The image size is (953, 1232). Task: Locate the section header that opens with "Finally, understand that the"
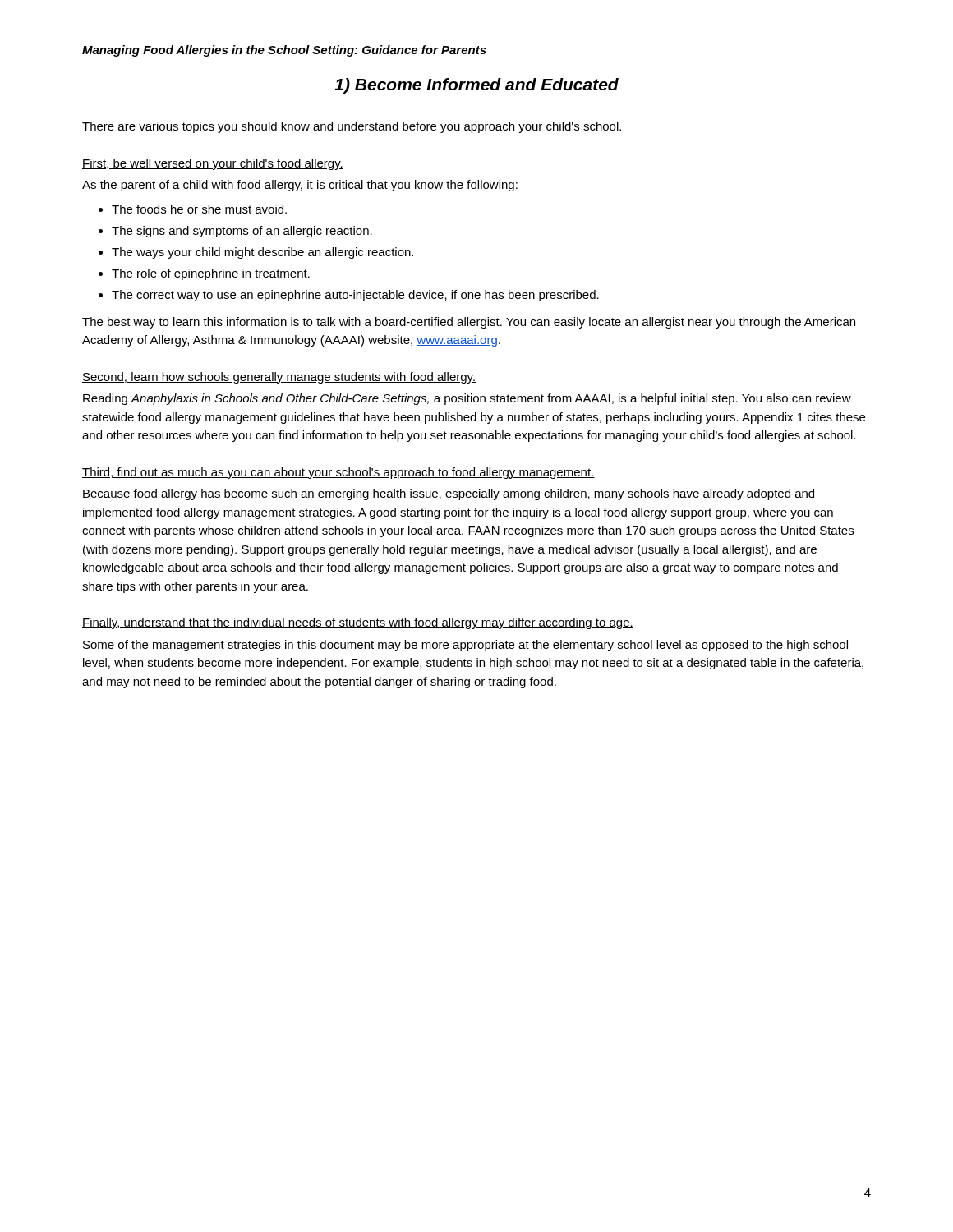(x=358, y=622)
